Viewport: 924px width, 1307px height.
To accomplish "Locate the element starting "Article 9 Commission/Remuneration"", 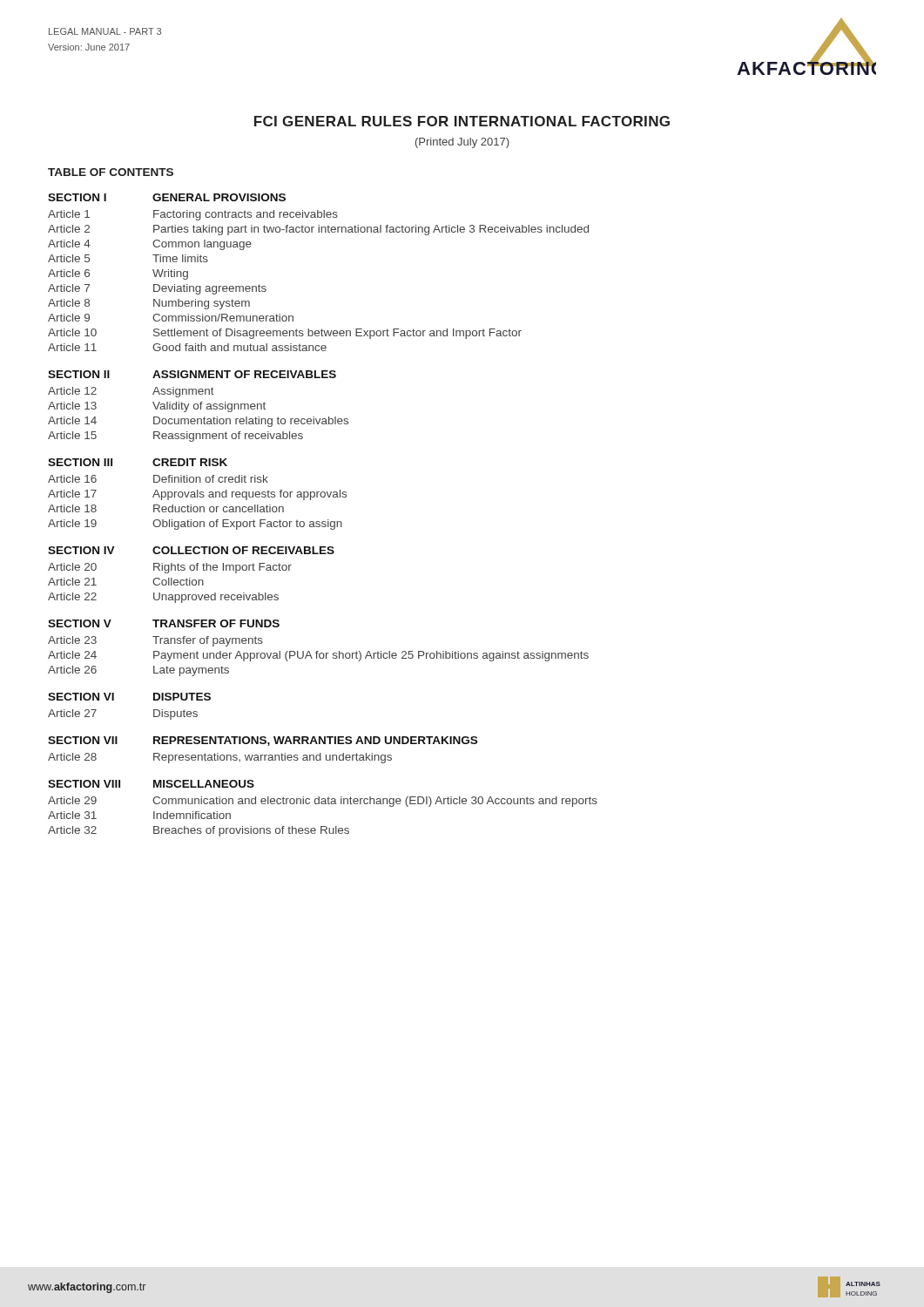I will pos(171,318).
